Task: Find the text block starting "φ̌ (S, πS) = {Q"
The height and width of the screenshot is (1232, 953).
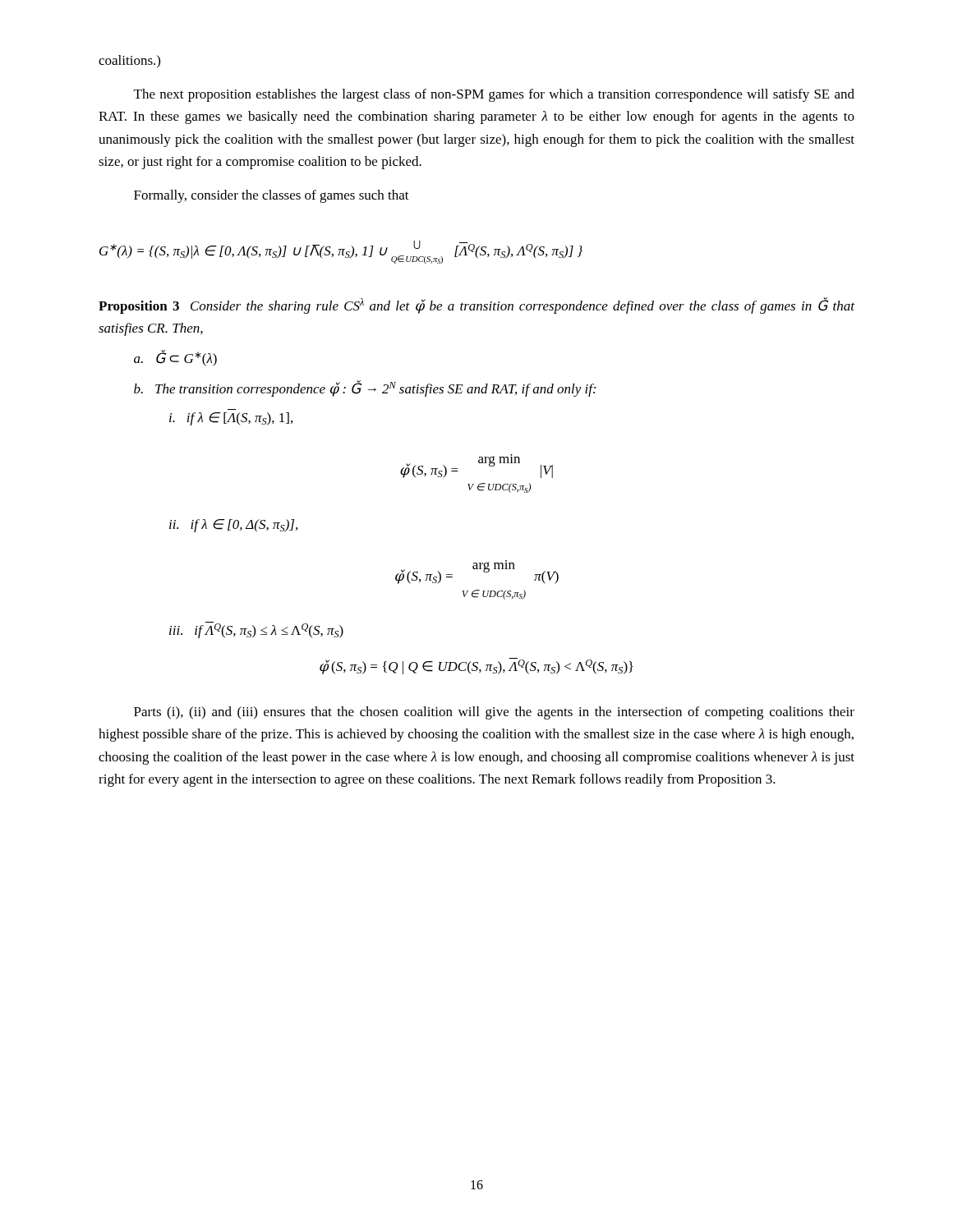Action: (x=476, y=667)
